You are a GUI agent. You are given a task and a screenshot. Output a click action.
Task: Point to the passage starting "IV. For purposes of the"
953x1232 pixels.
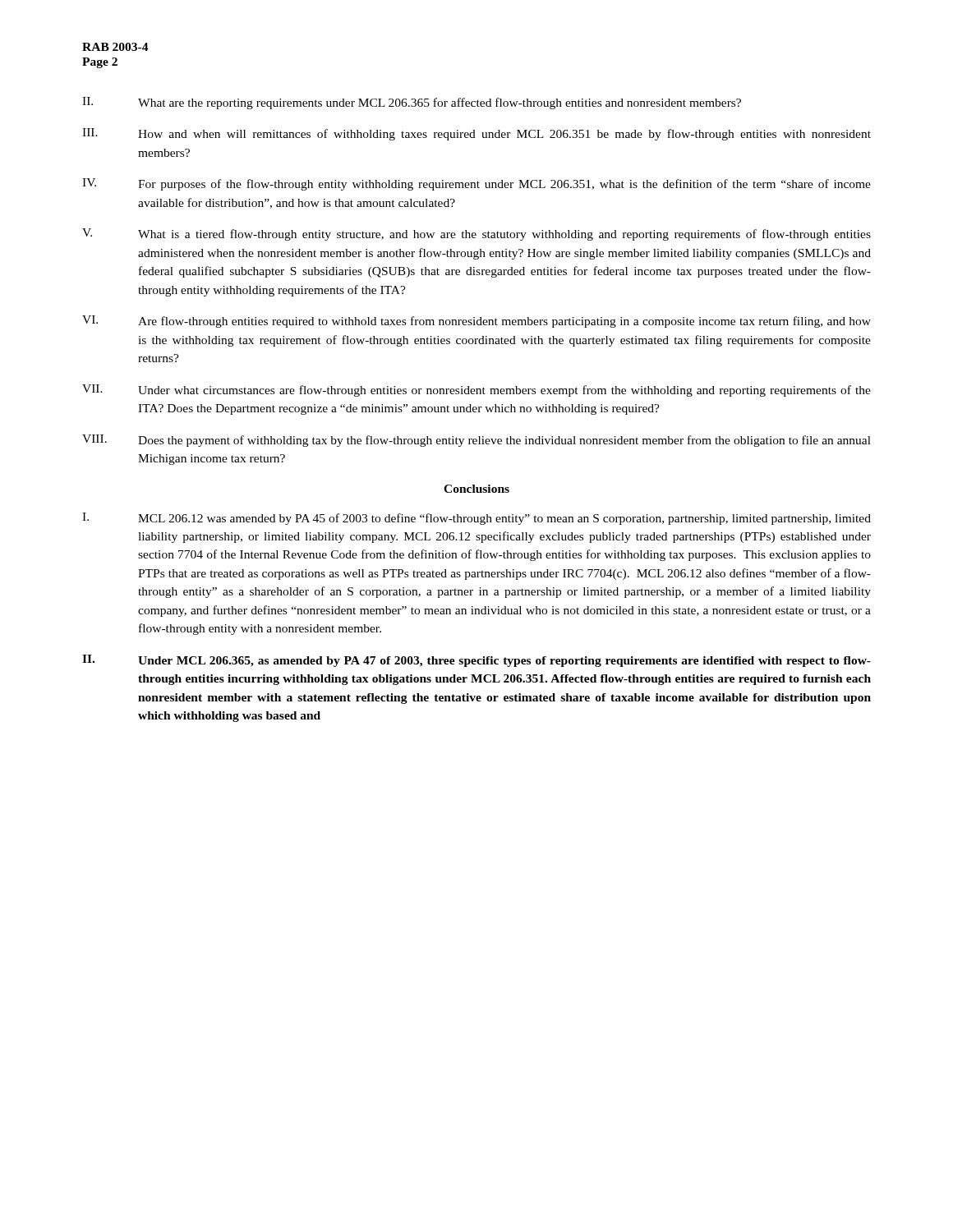point(476,194)
